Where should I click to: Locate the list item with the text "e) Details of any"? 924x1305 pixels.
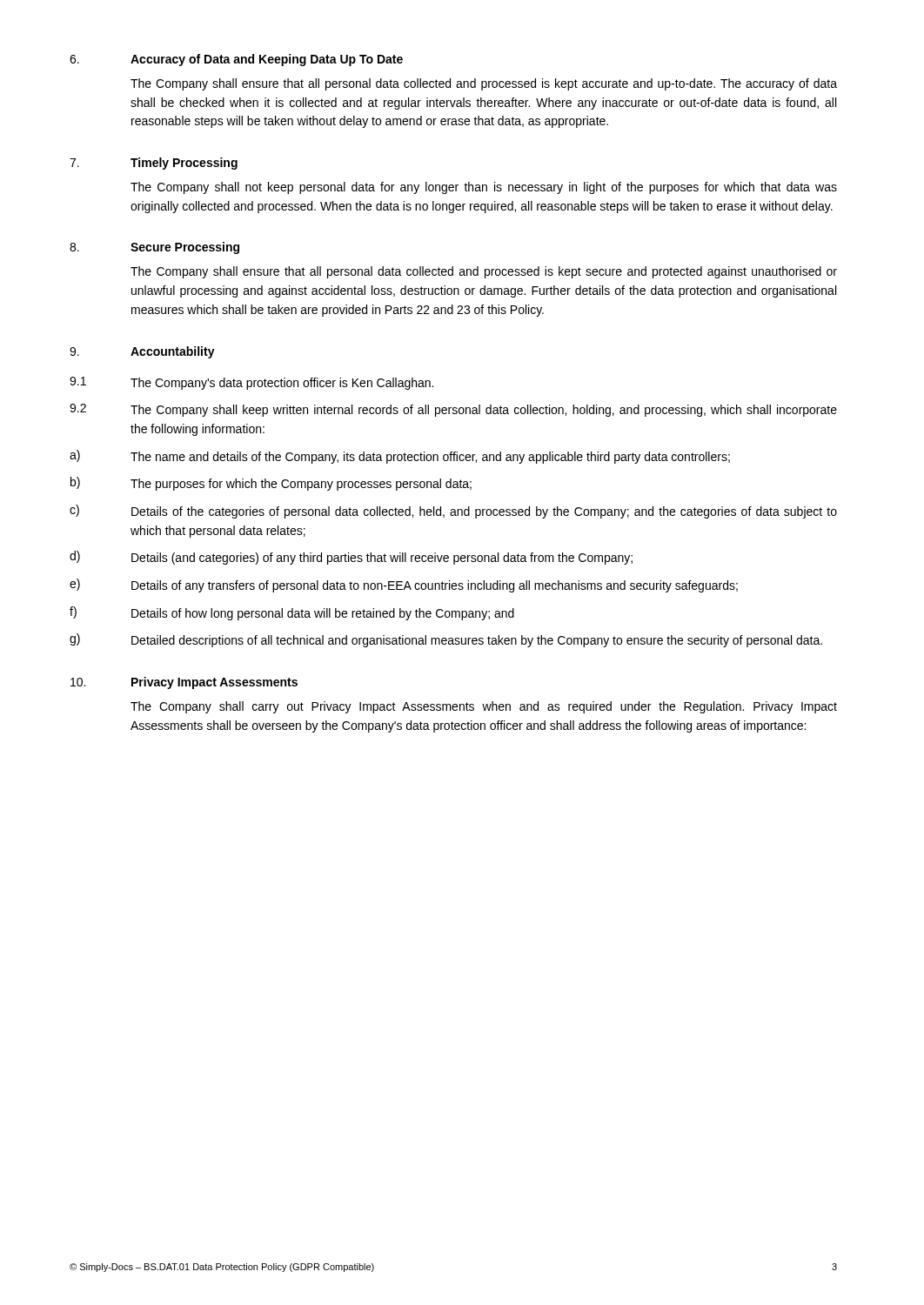click(x=453, y=586)
